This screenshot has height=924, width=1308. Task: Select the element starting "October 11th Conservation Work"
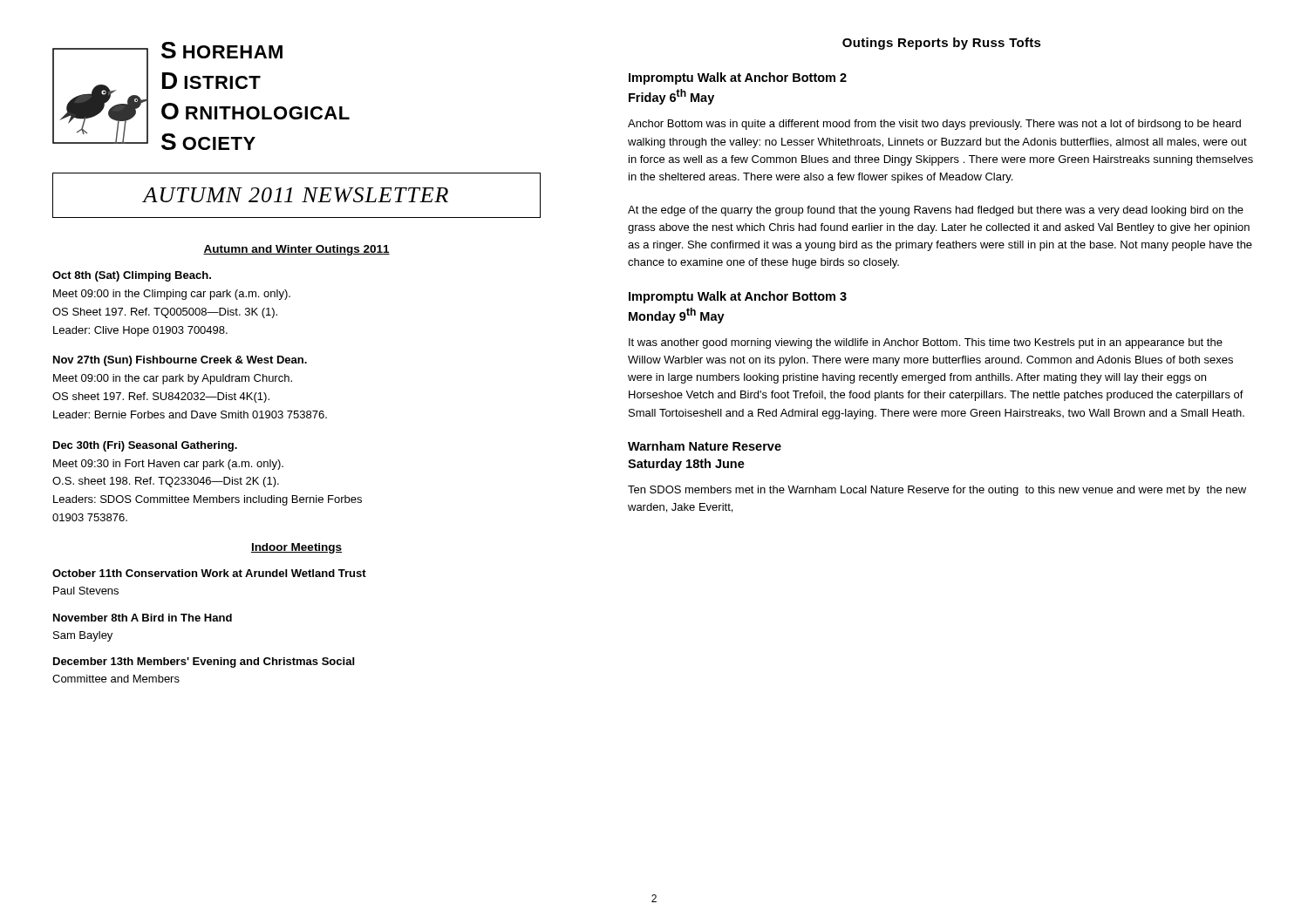[x=296, y=583]
